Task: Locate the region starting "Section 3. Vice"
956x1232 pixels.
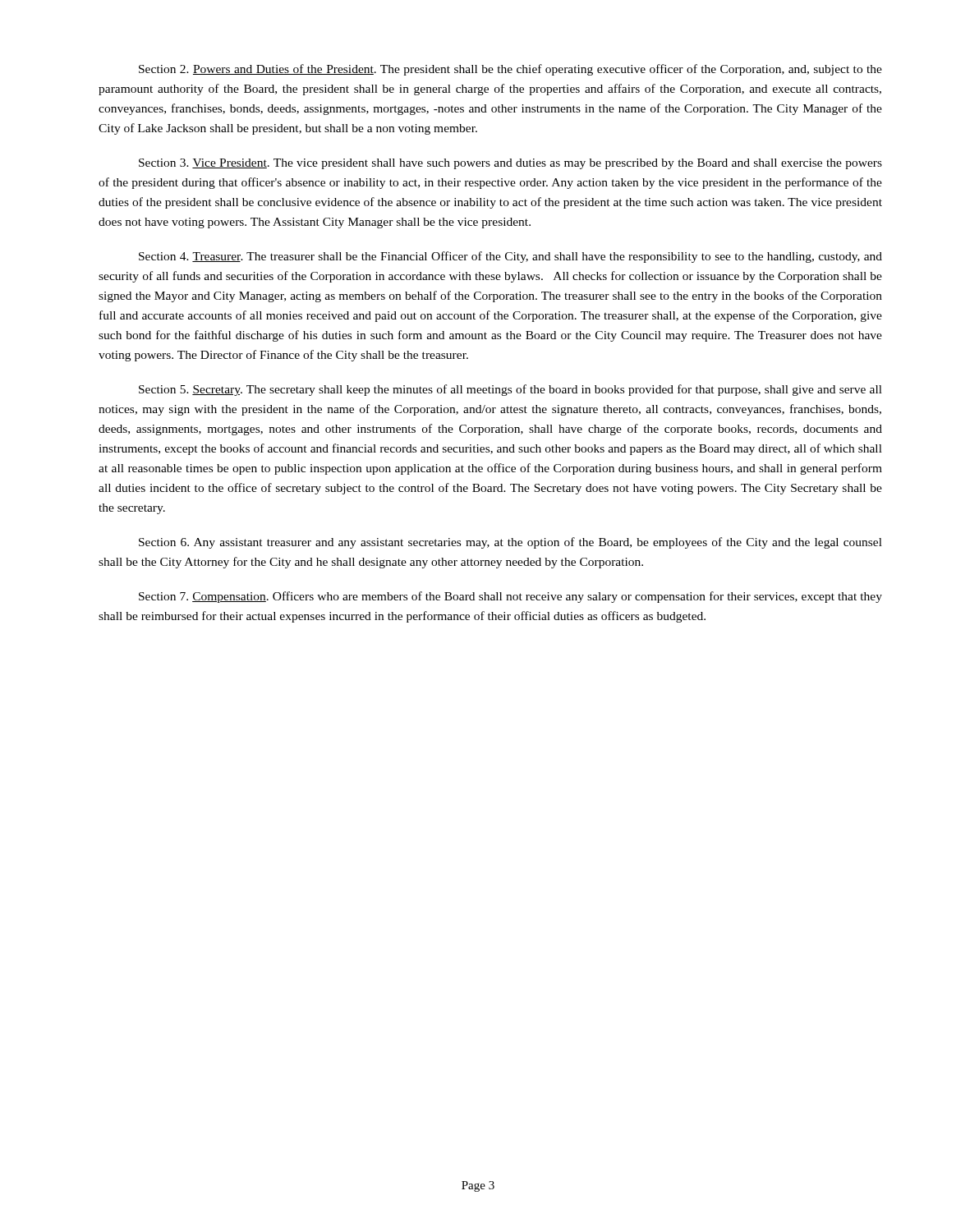Action: [490, 192]
